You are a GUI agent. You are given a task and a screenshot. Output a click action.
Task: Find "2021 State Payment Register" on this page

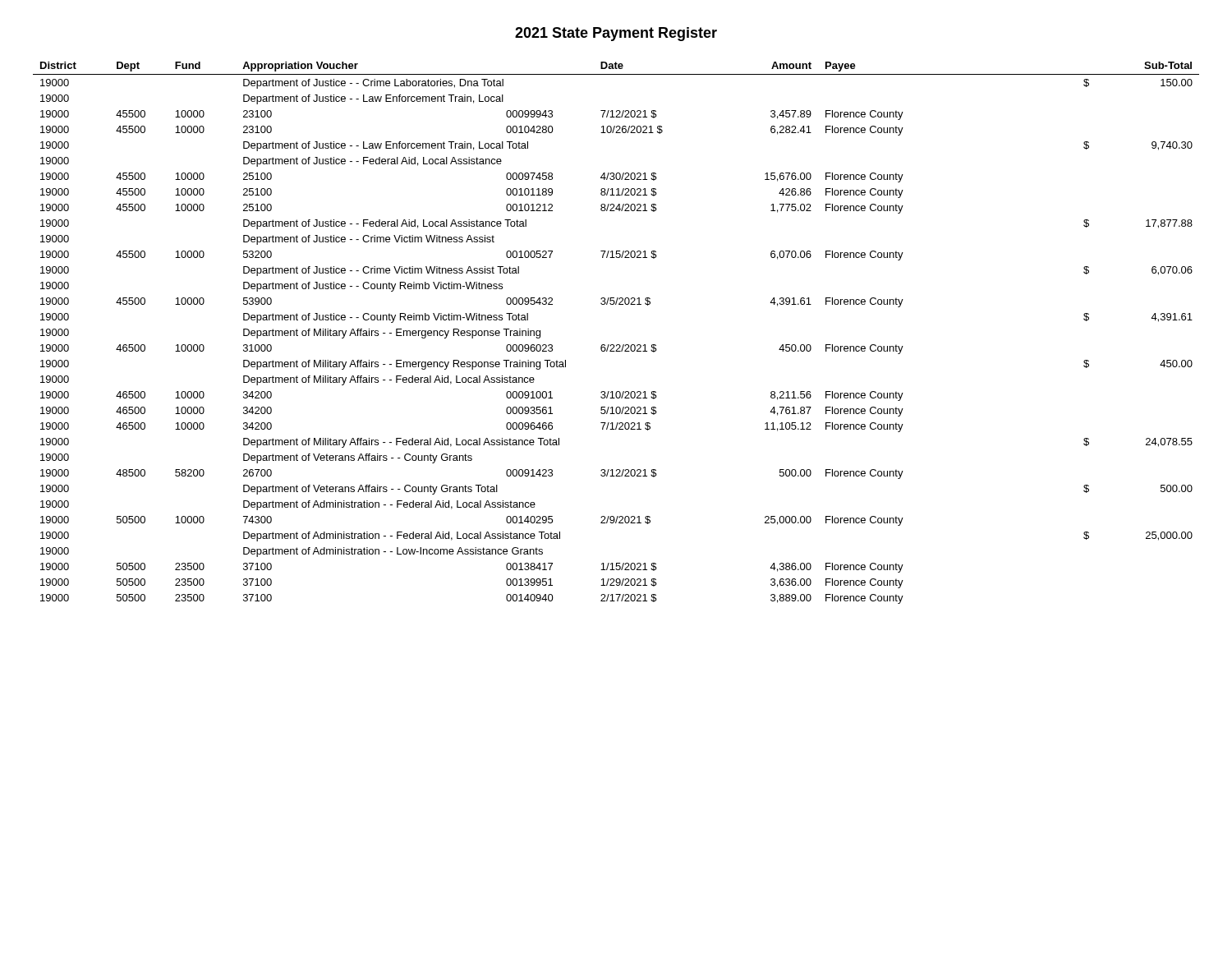tap(616, 33)
